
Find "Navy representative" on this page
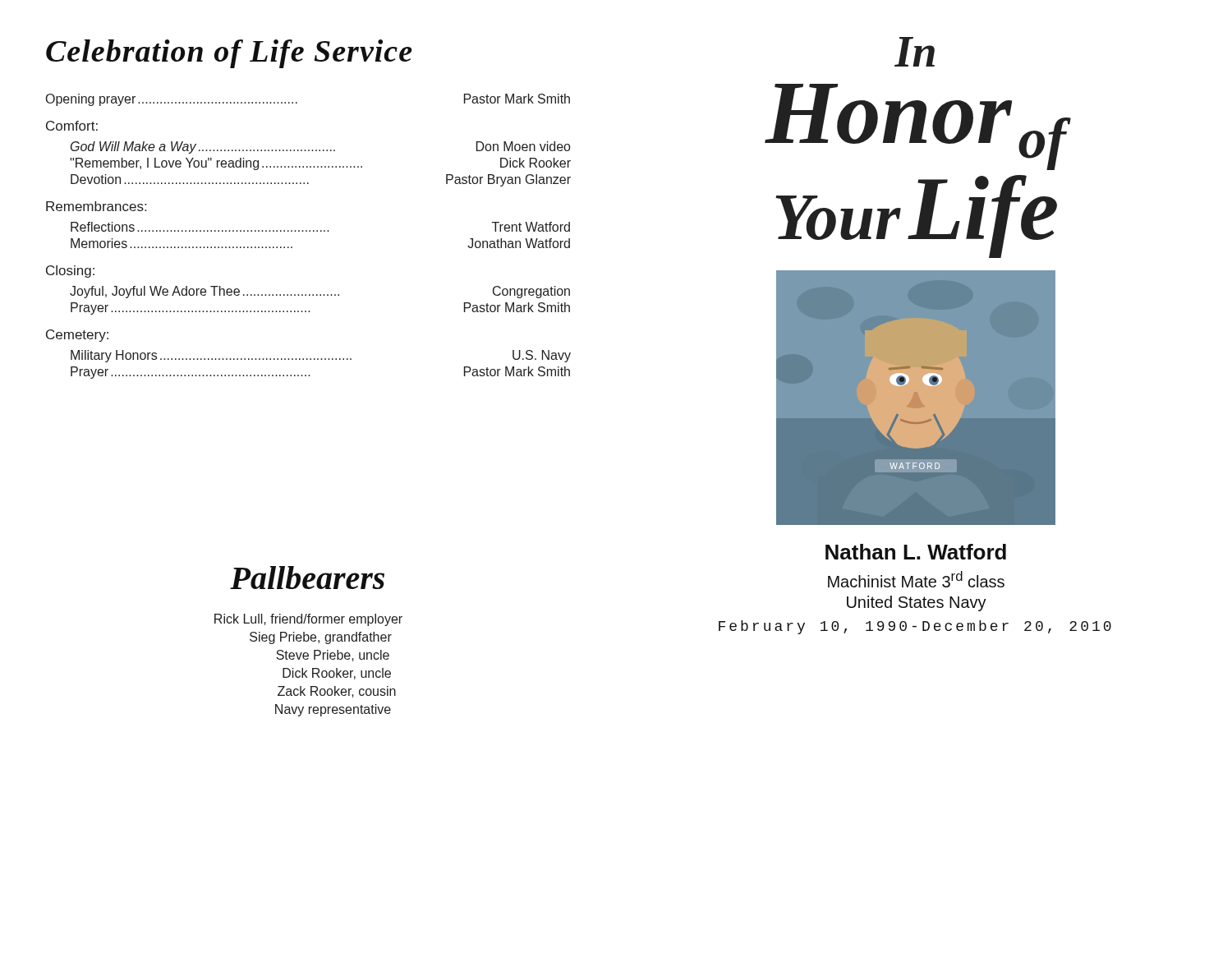(x=333, y=709)
